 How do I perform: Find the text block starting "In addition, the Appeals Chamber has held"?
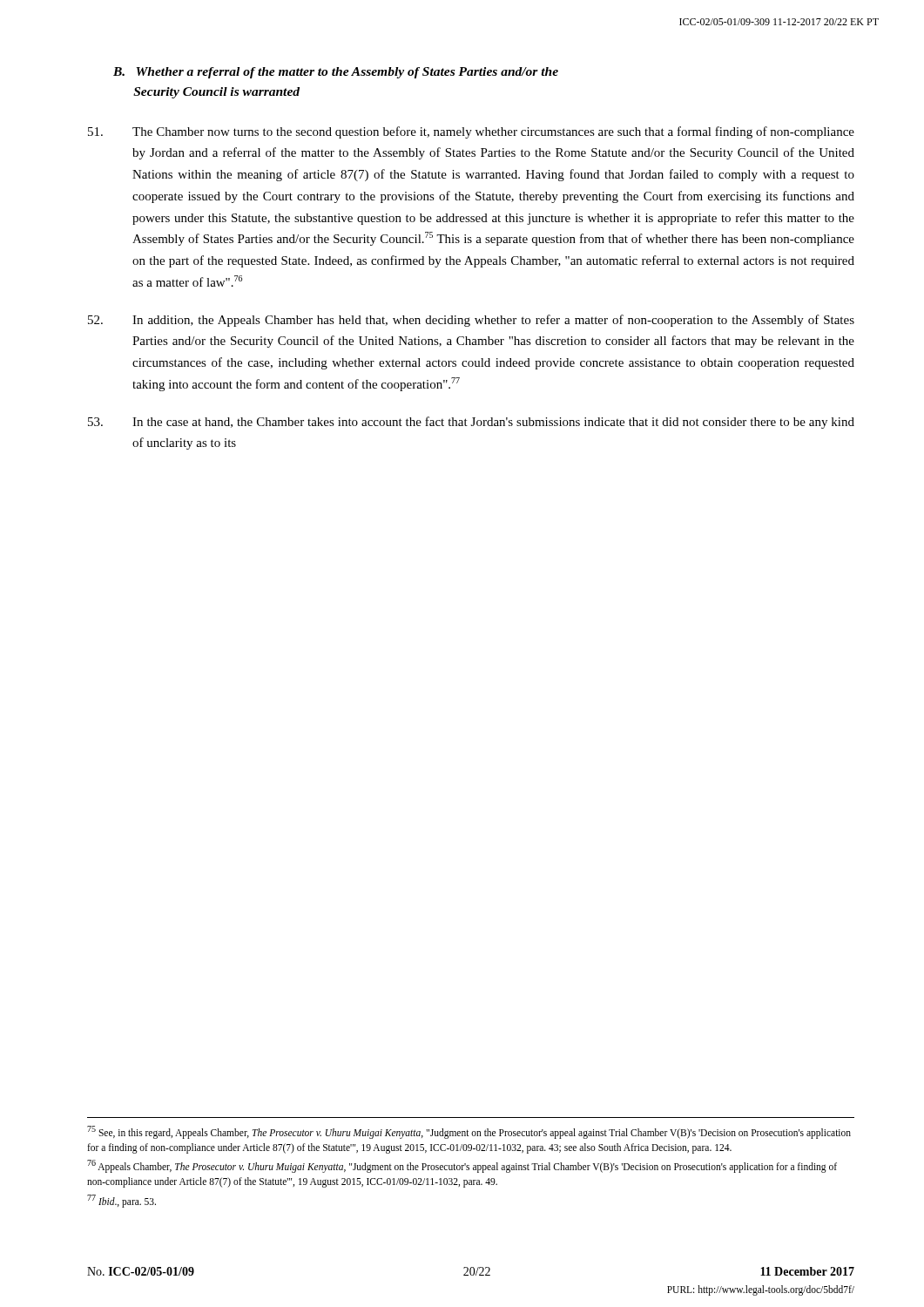click(x=471, y=352)
